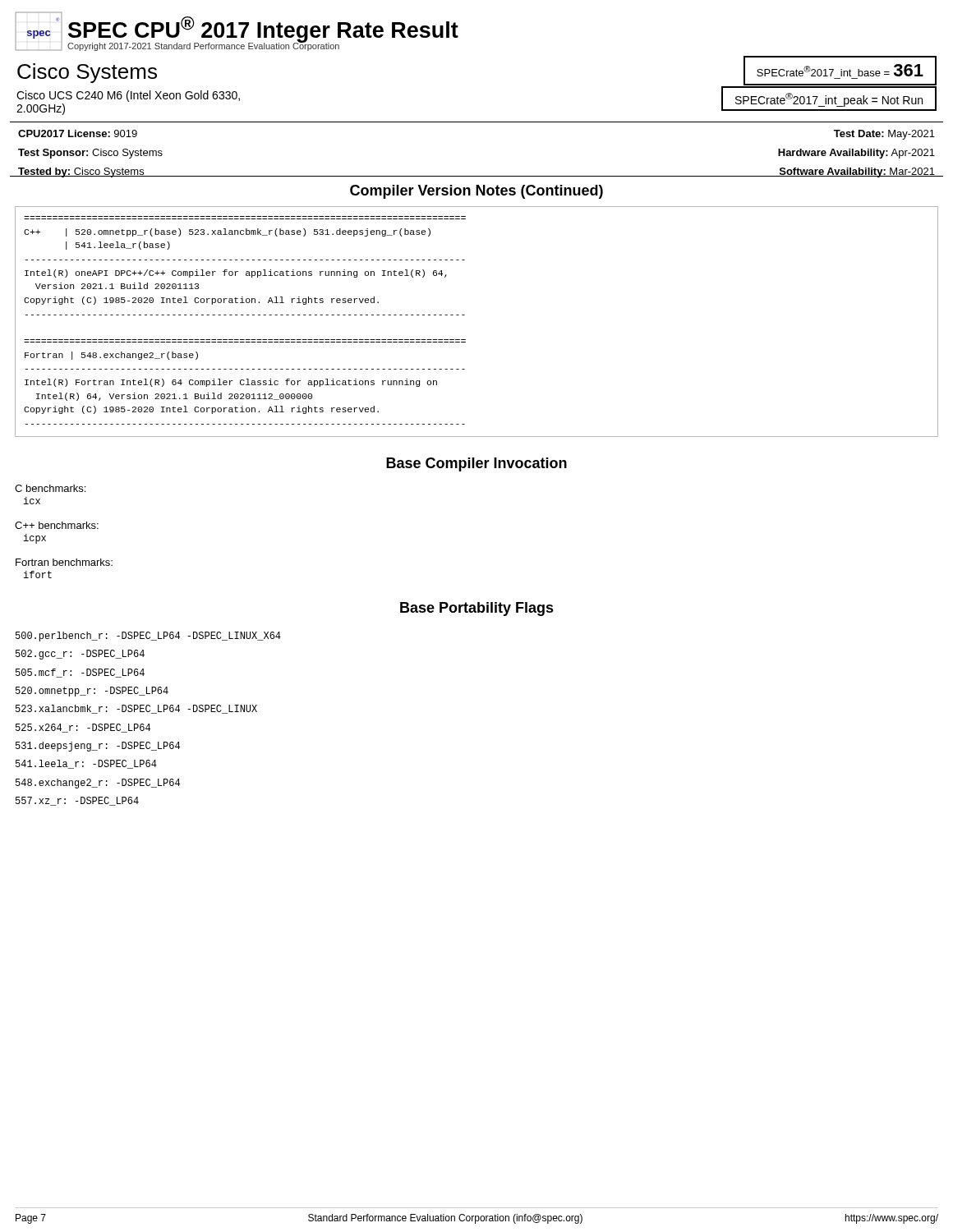Click where it says "Base Compiler Invocation"

pyautogui.click(x=476, y=463)
